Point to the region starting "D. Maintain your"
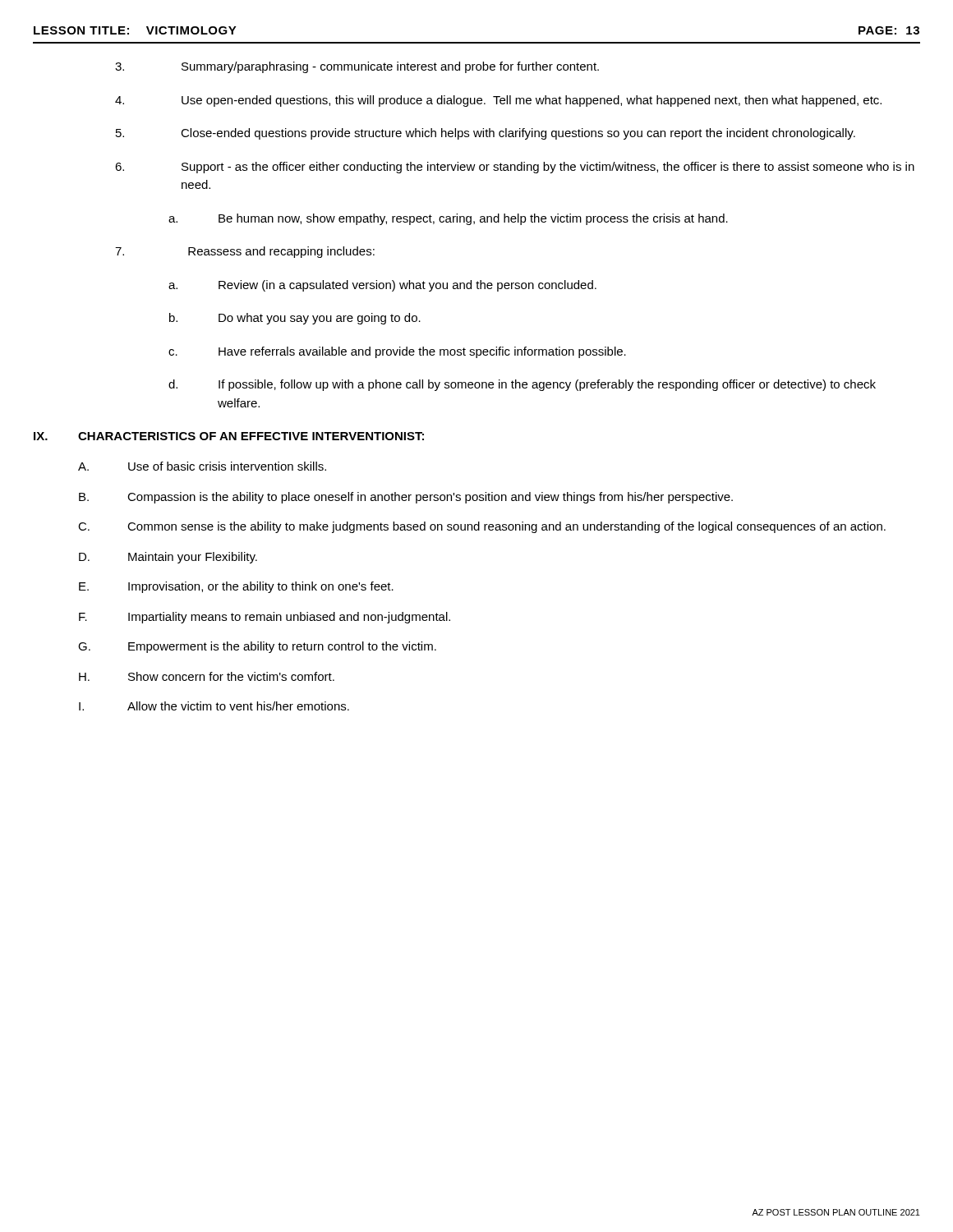Screen dimensions: 1232x953 (x=168, y=558)
